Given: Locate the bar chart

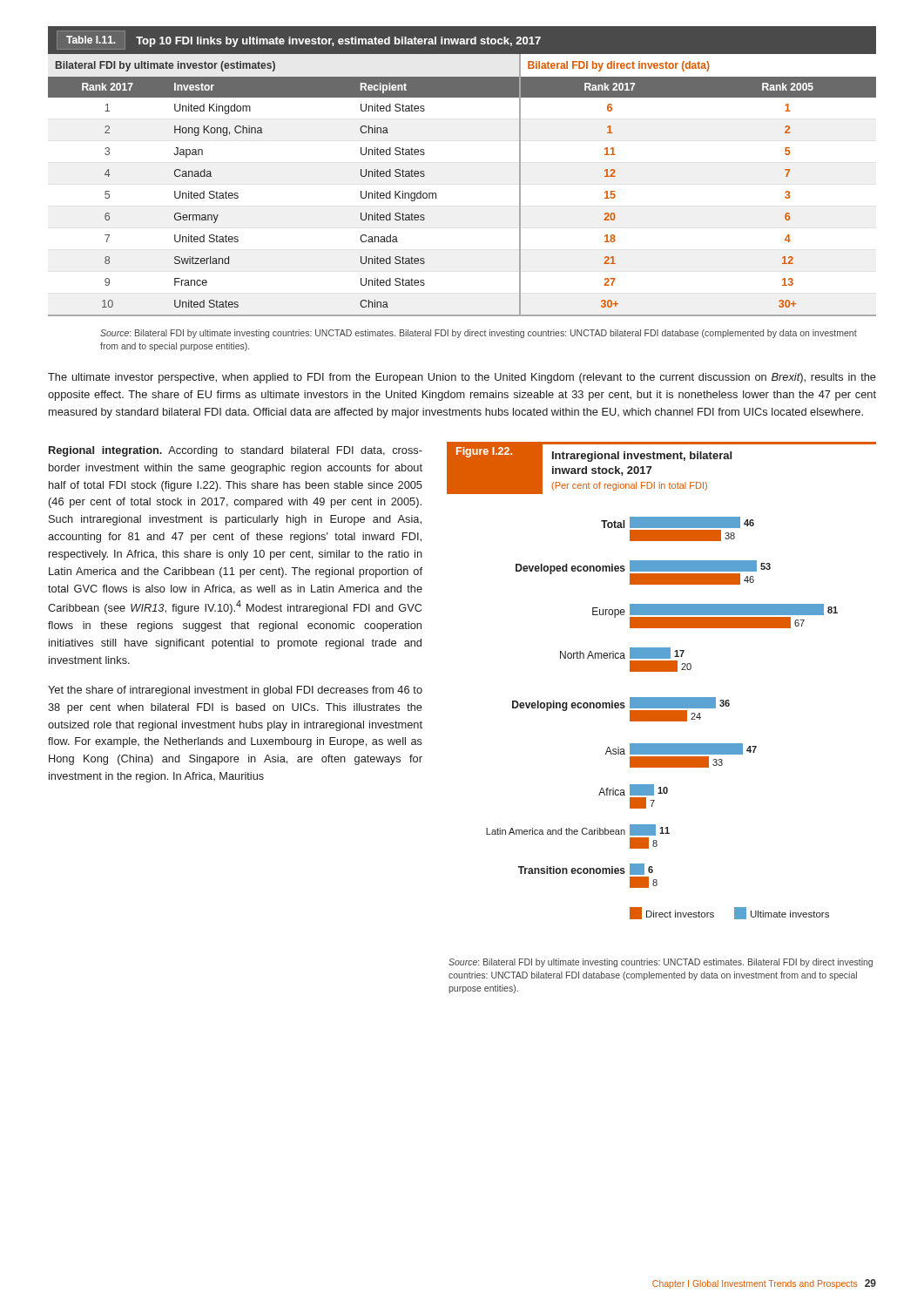Looking at the screenshot, I should click(661, 726).
